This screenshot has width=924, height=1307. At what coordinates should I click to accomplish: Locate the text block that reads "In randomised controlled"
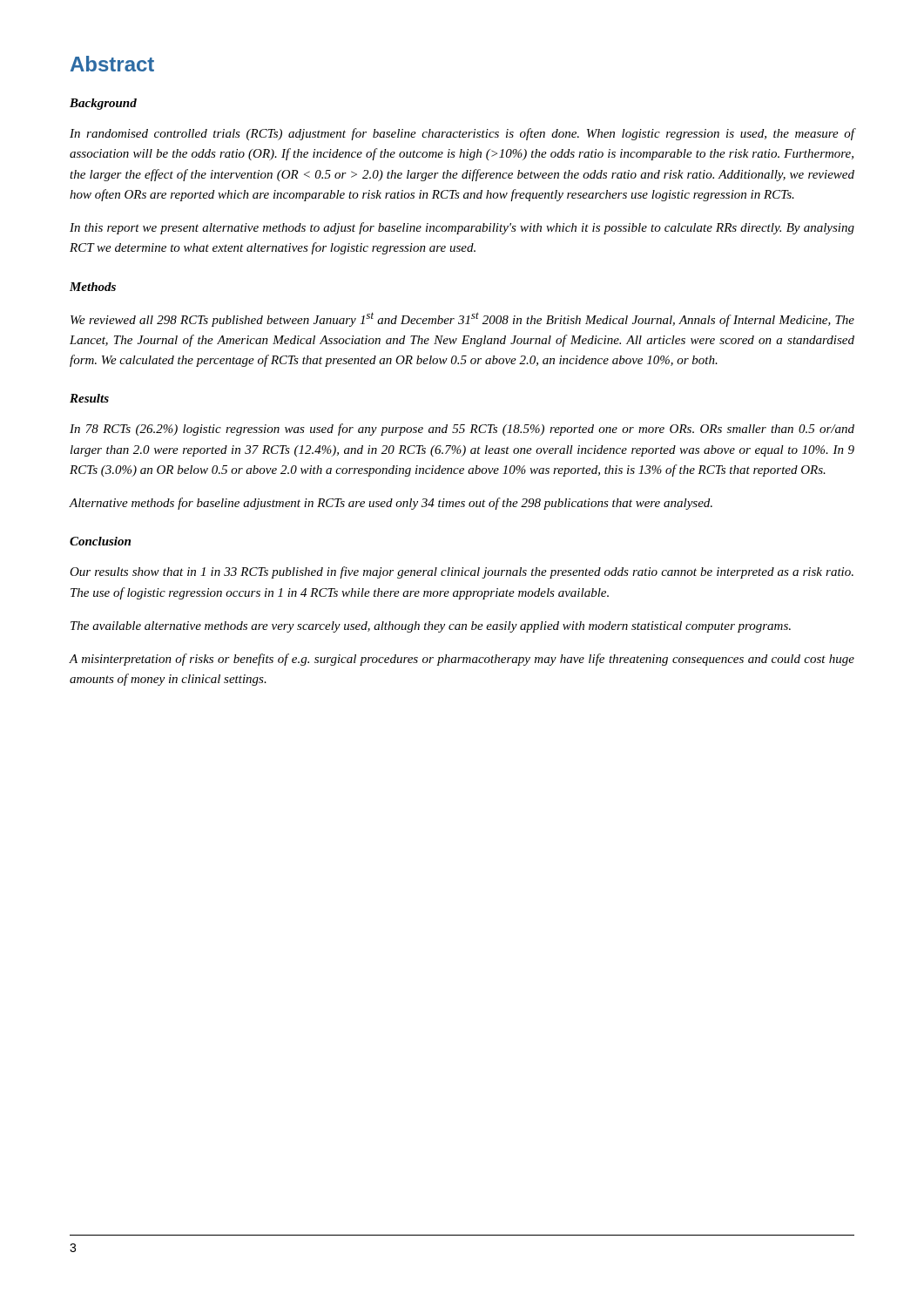(x=462, y=164)
